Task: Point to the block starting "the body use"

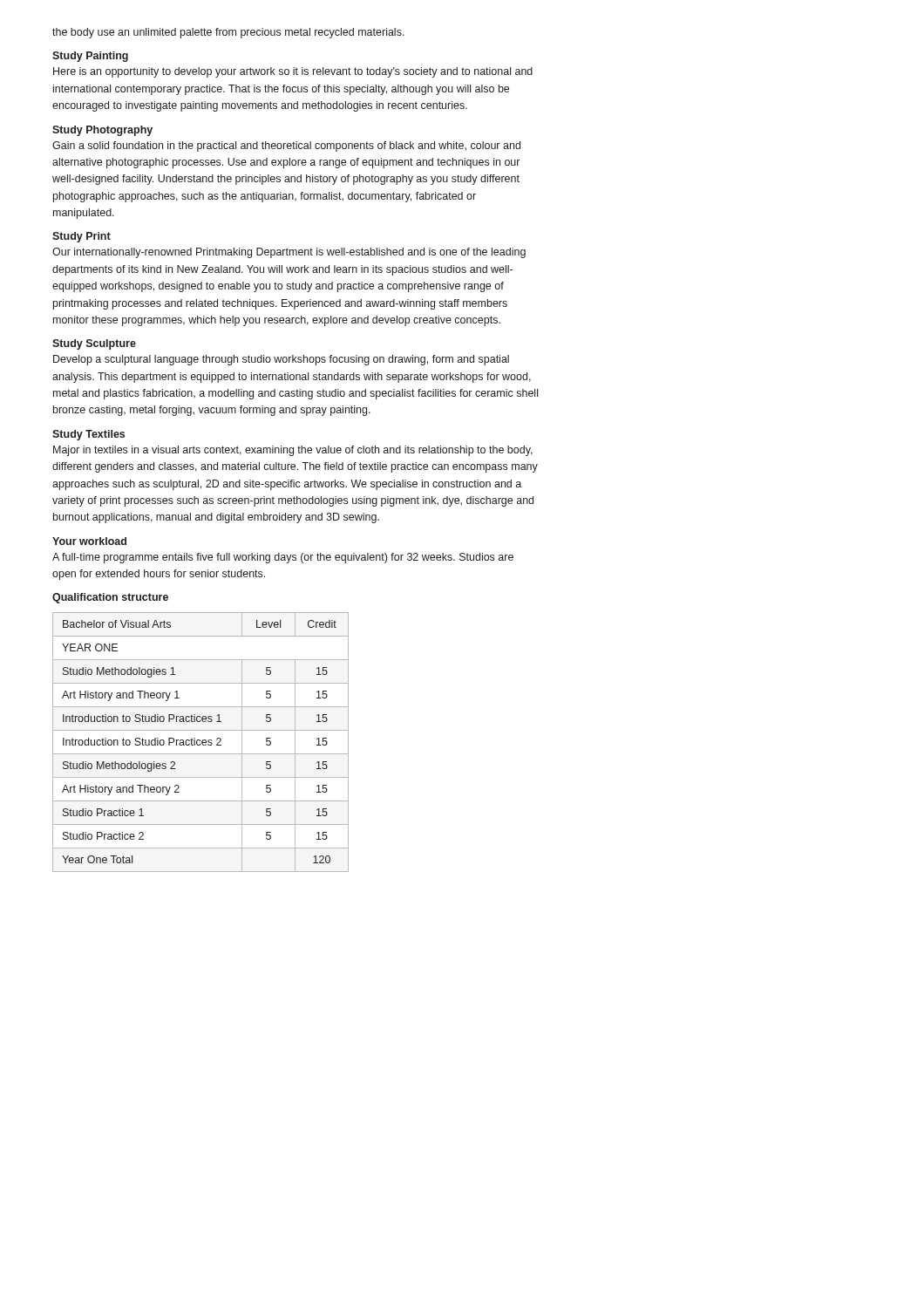Action: tap(229, 32)
